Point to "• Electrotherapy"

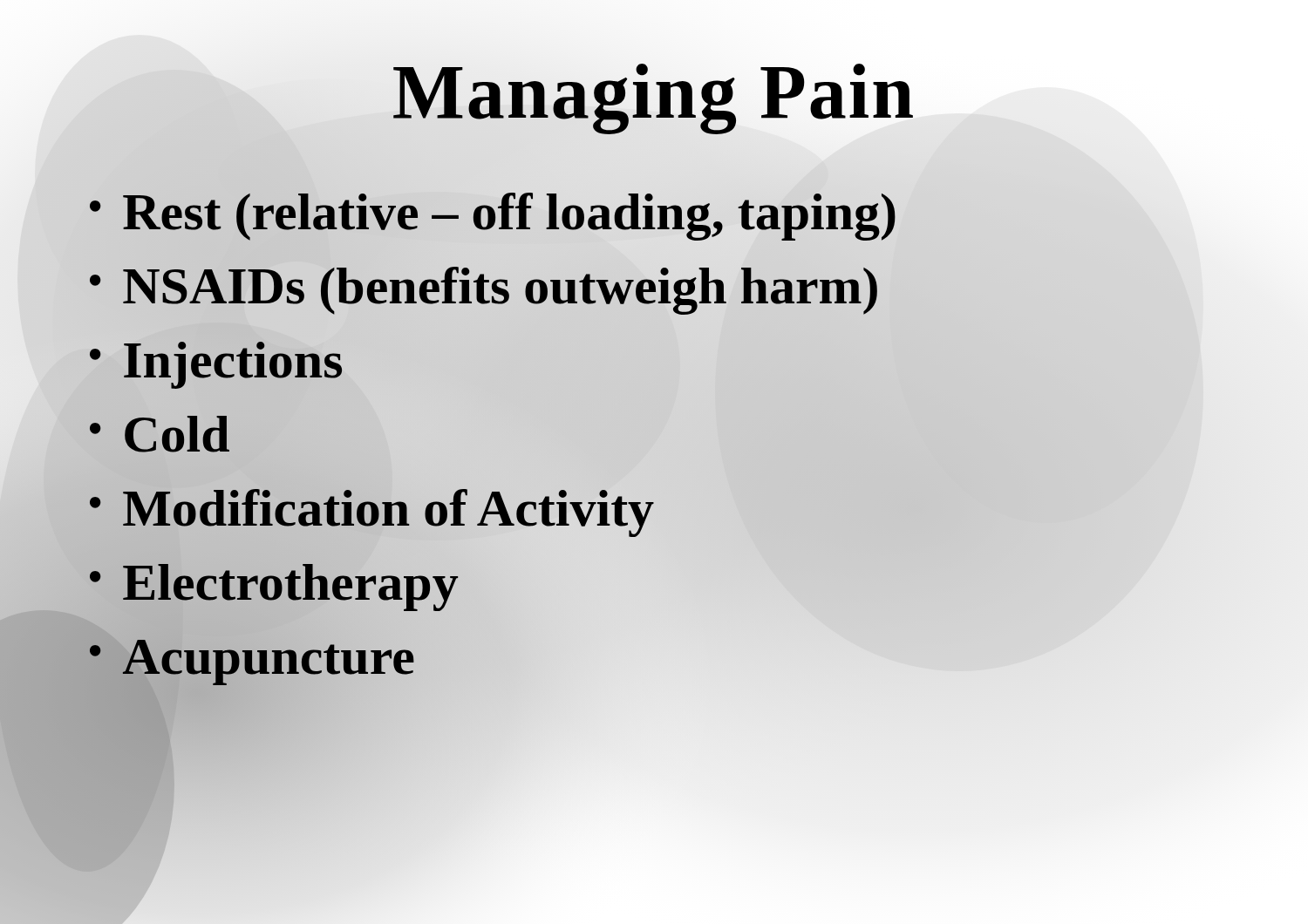(273, 583)
